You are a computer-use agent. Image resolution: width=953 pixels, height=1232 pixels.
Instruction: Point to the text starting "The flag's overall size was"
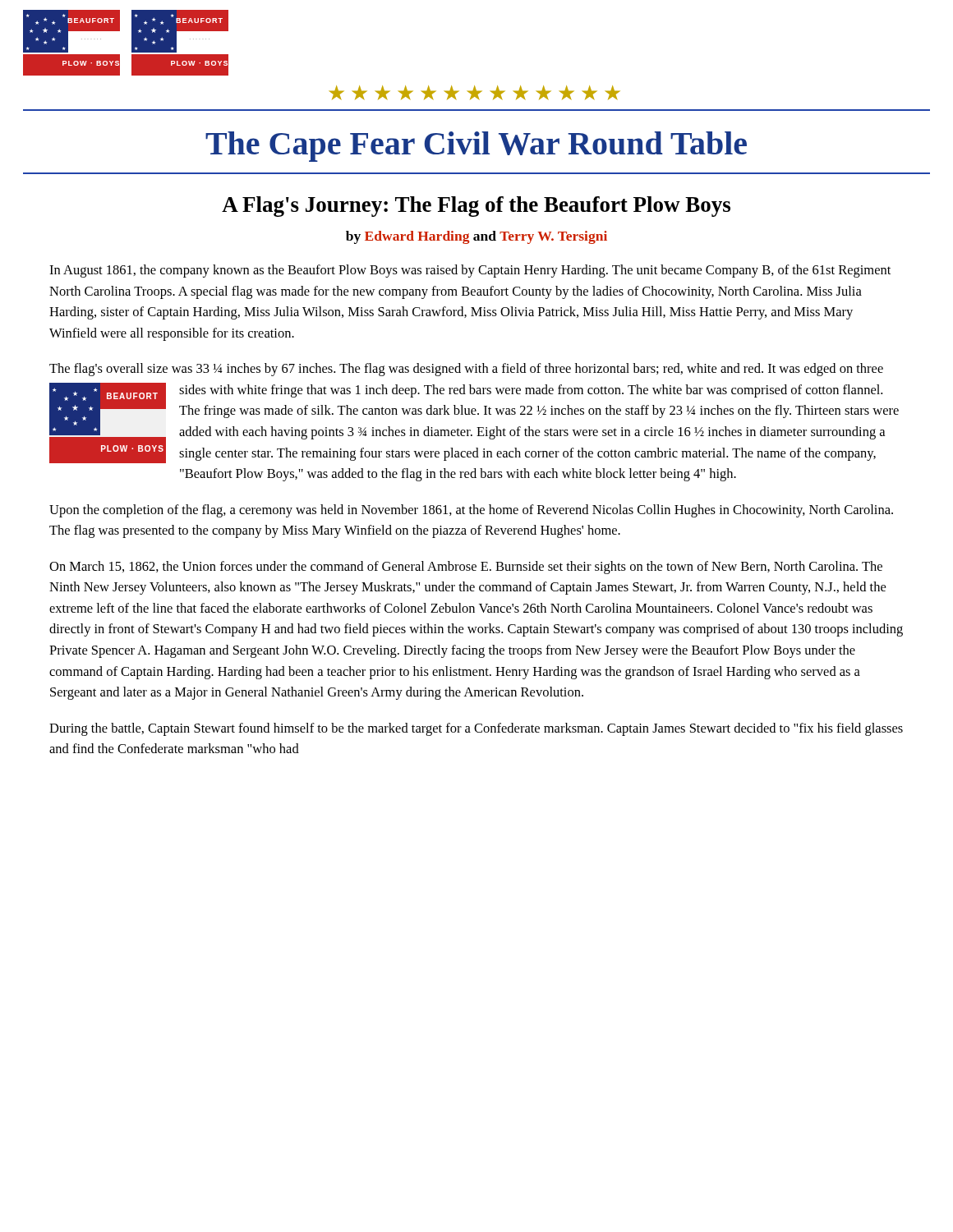click(x=474, y=421)
